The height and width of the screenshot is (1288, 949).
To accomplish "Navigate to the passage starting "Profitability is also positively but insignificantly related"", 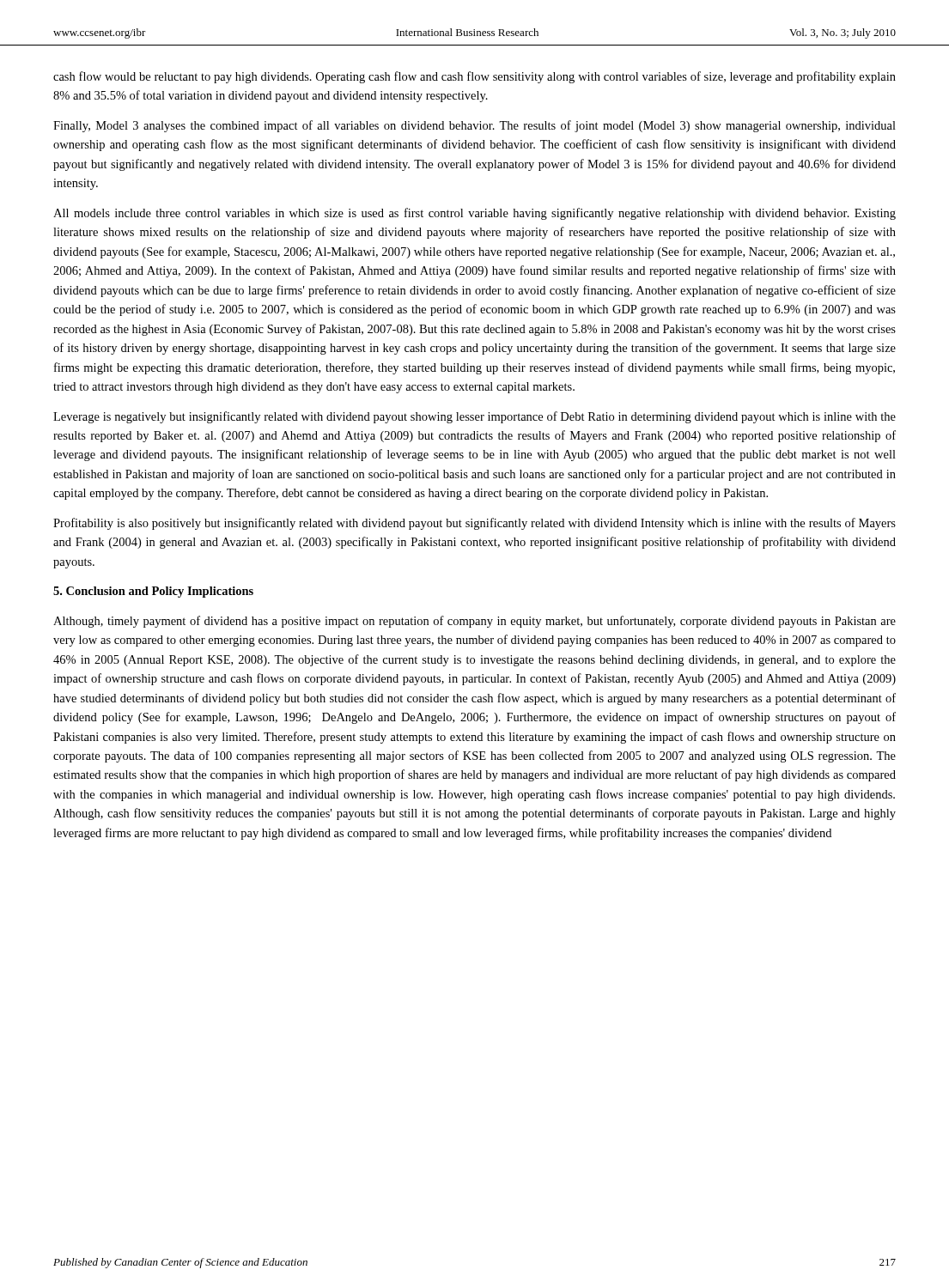I will coord(474,542).
